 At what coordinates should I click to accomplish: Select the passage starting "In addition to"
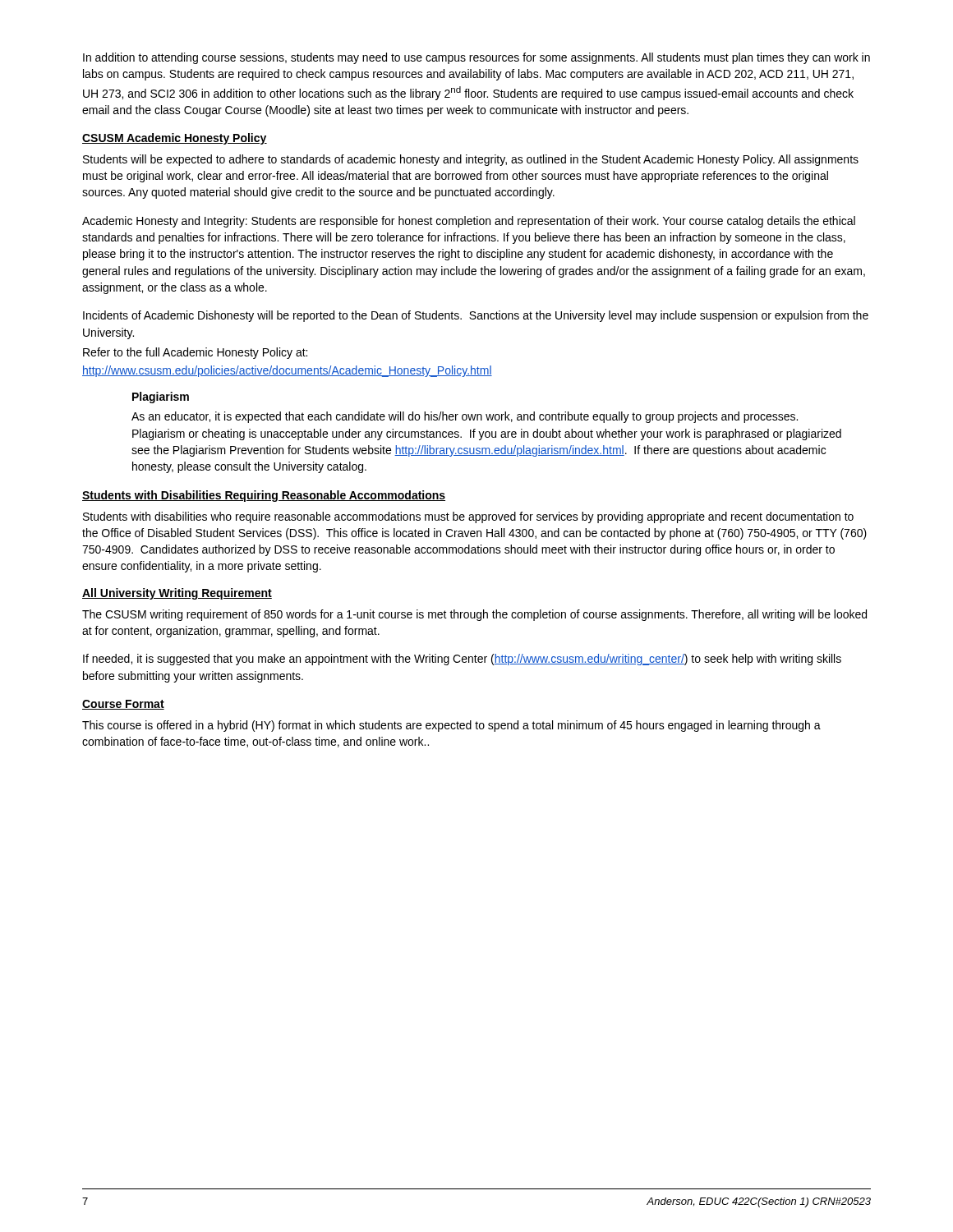pos(476,84)
